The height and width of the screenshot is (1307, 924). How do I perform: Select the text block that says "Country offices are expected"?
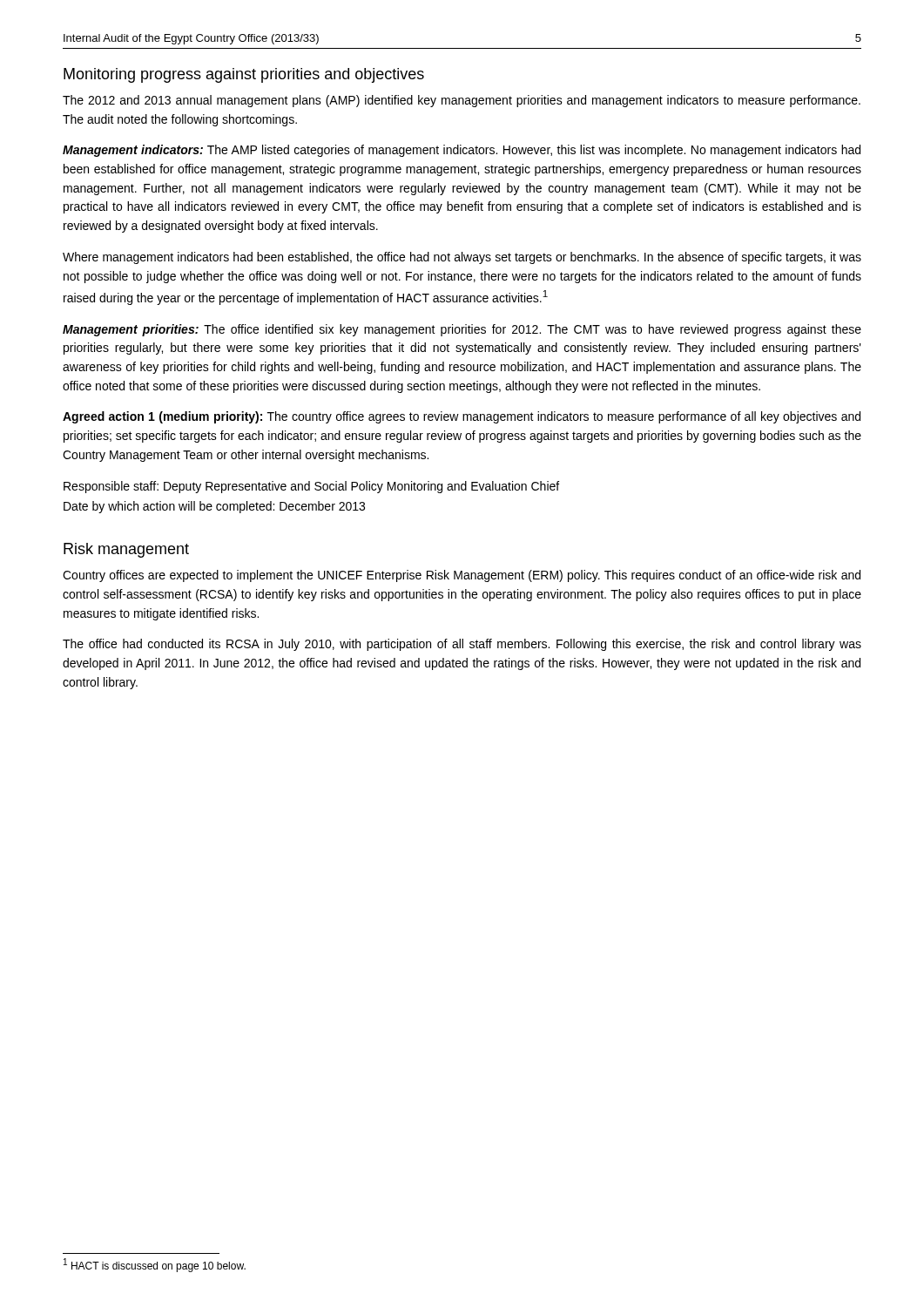click(462, 594)
